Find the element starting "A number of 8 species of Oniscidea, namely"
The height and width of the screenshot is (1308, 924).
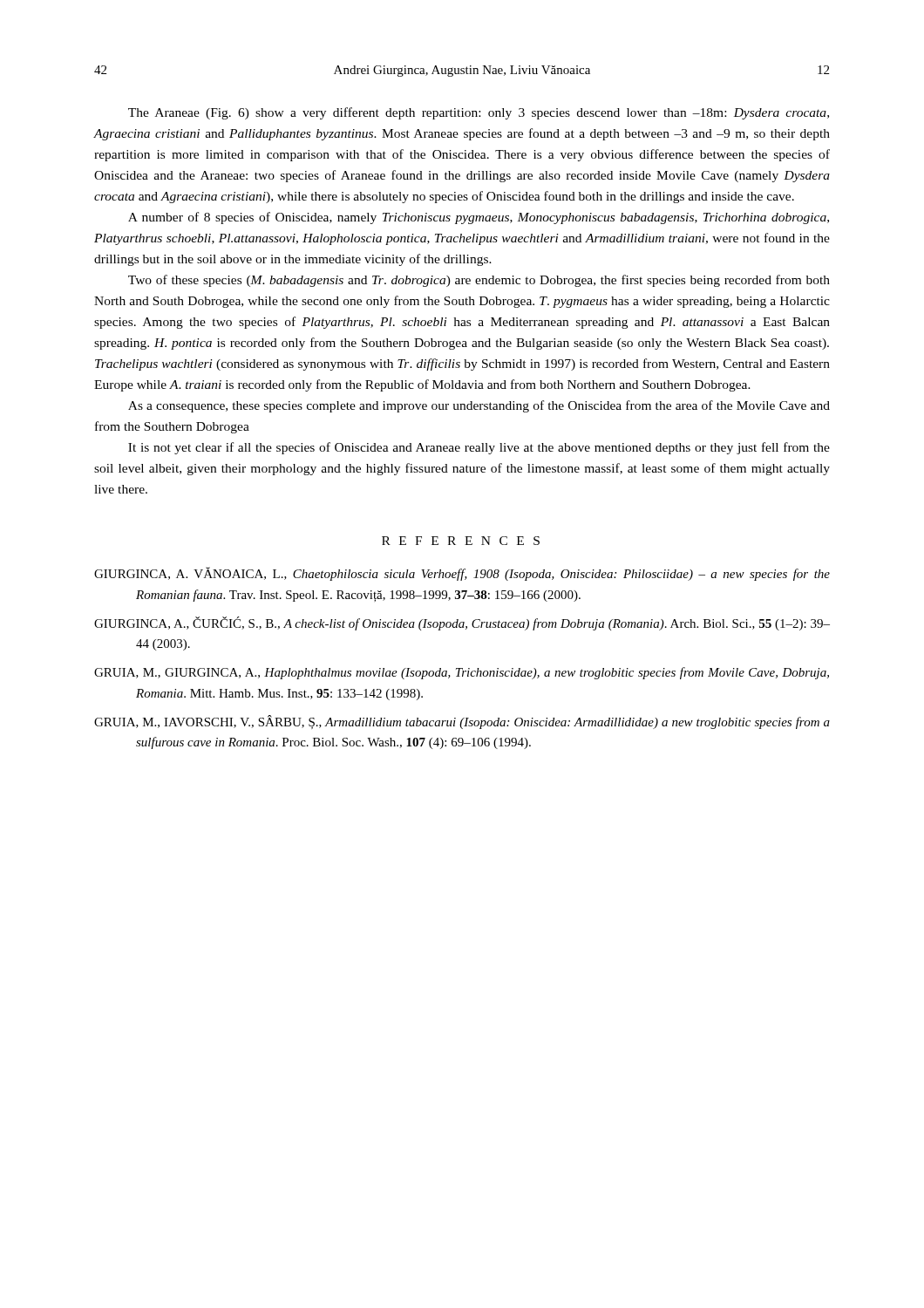462,238
